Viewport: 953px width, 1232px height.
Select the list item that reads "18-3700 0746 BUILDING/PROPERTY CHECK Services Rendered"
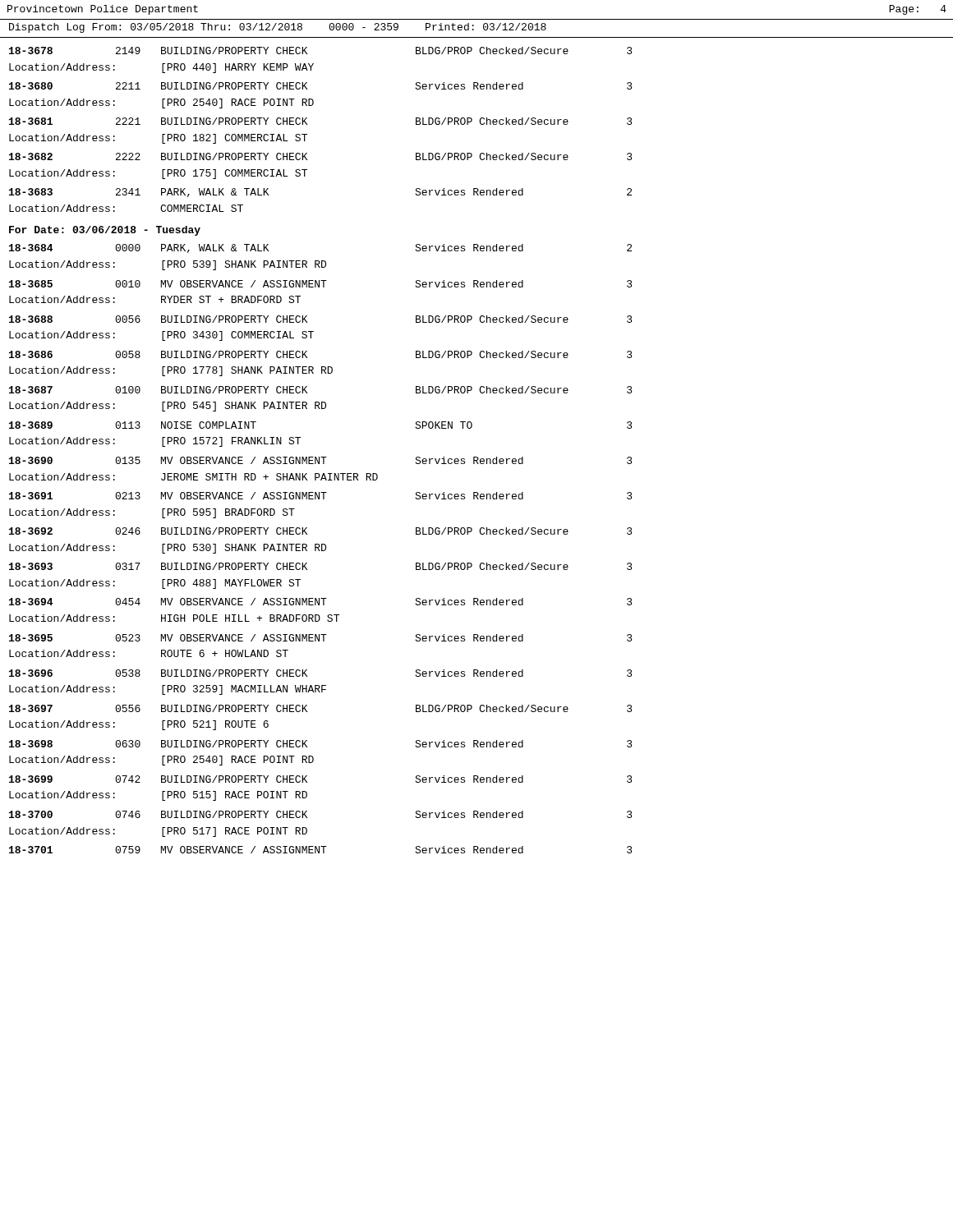[x=476, y=823]
